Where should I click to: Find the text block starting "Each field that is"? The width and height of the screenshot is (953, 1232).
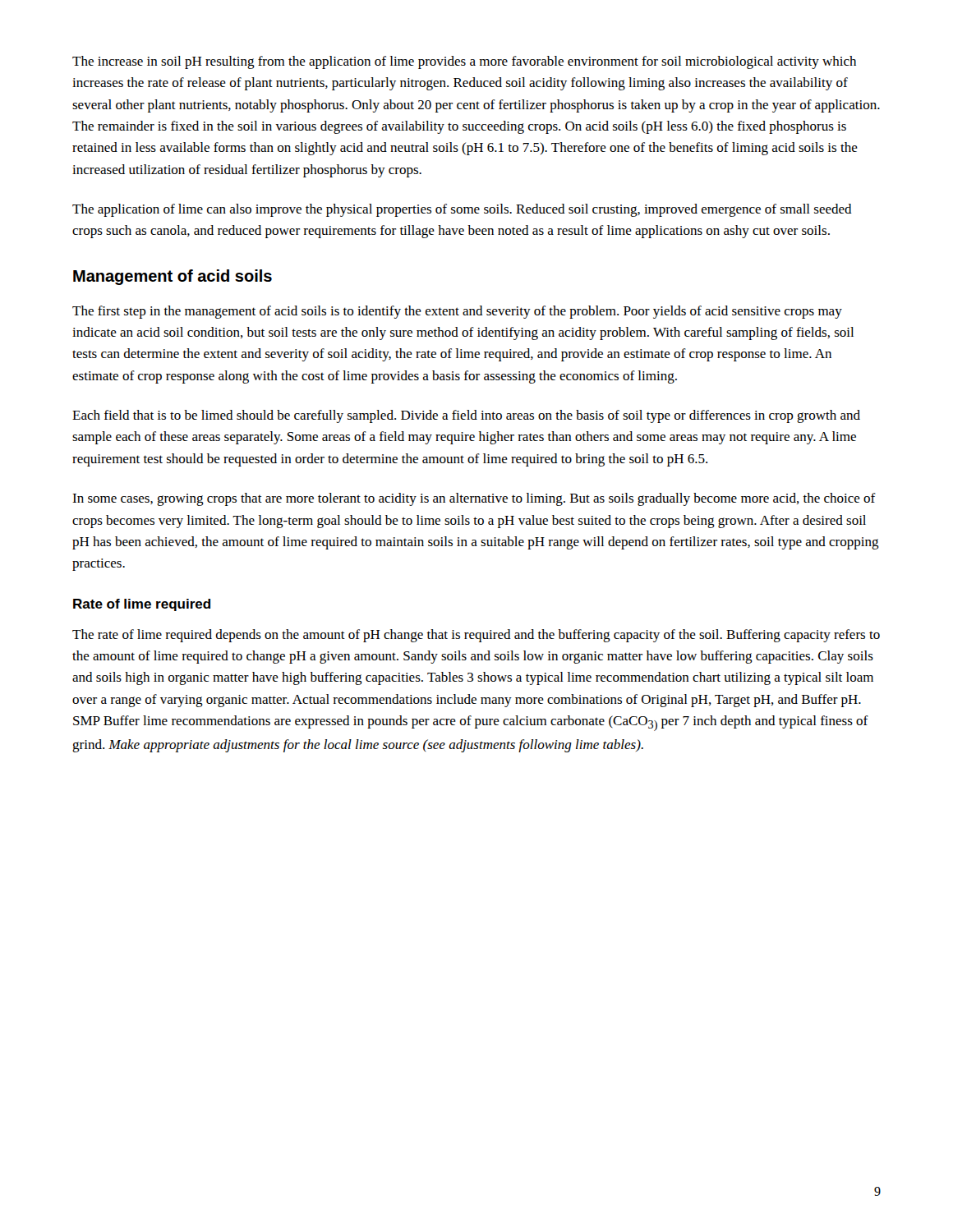coord(466,437)
